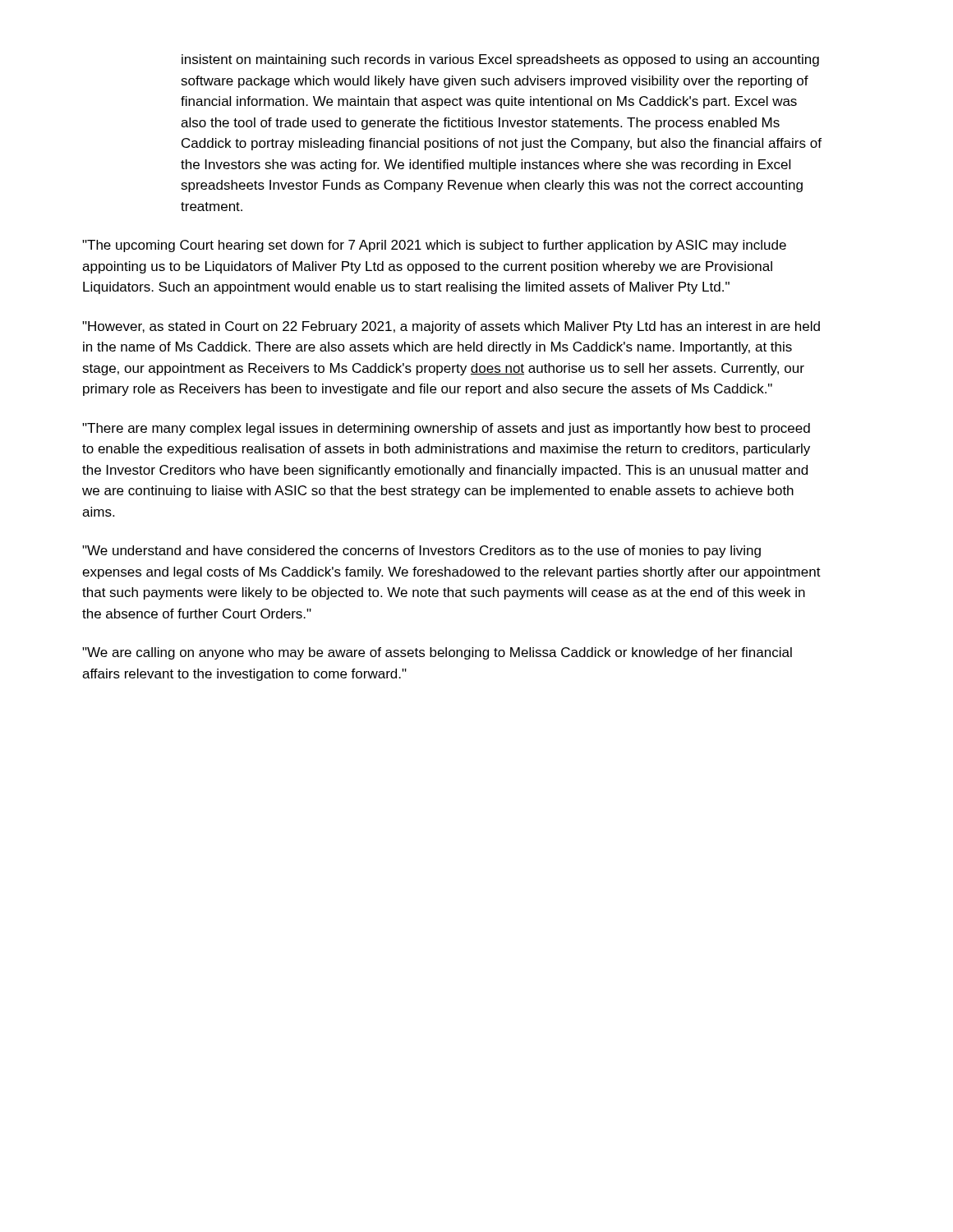The image size is (953, 1232).
Task: Select the block starting ""We are calling"
Action: (437, 663)
